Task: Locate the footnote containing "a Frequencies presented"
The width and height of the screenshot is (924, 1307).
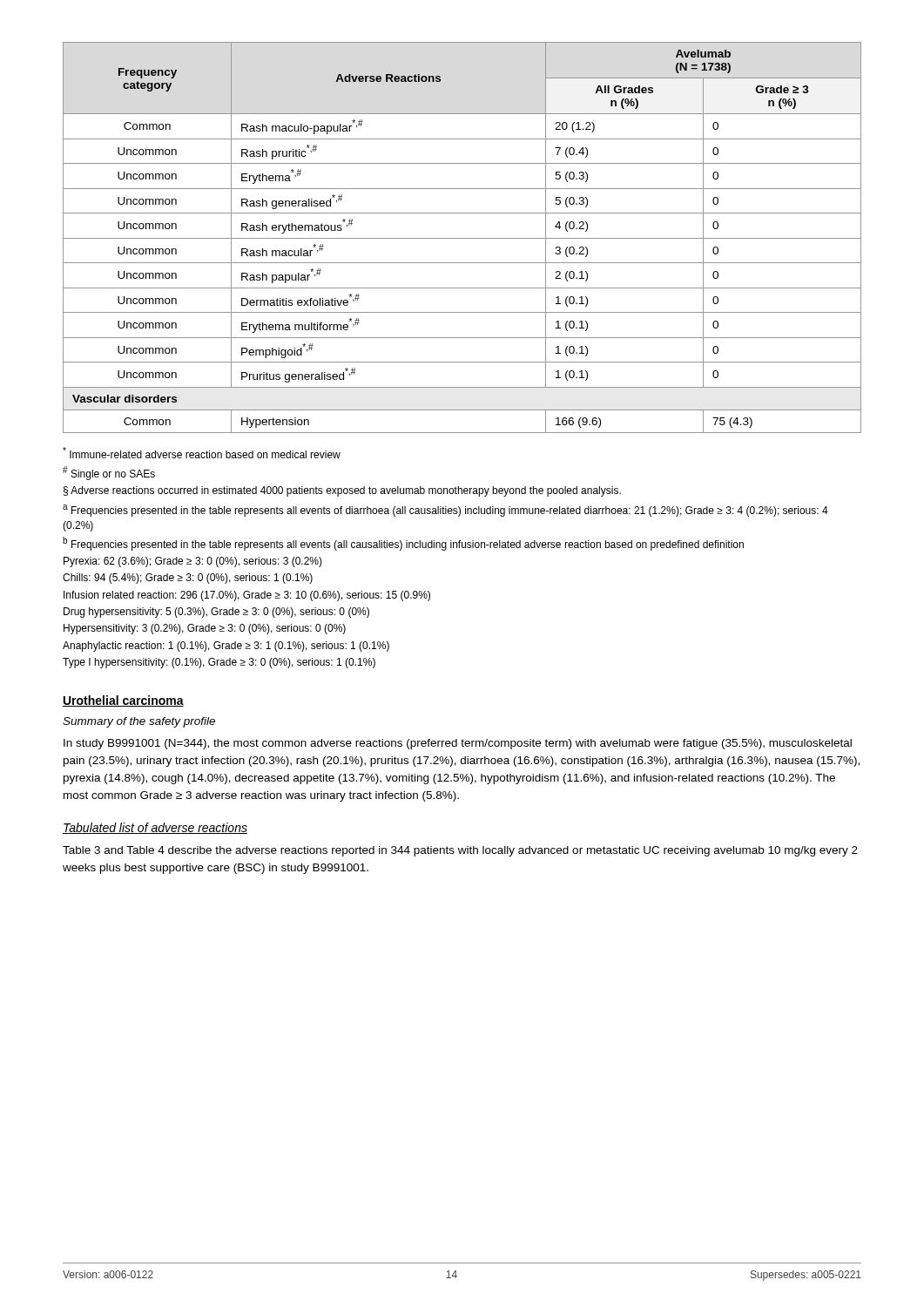Action: tap(445, 517)
